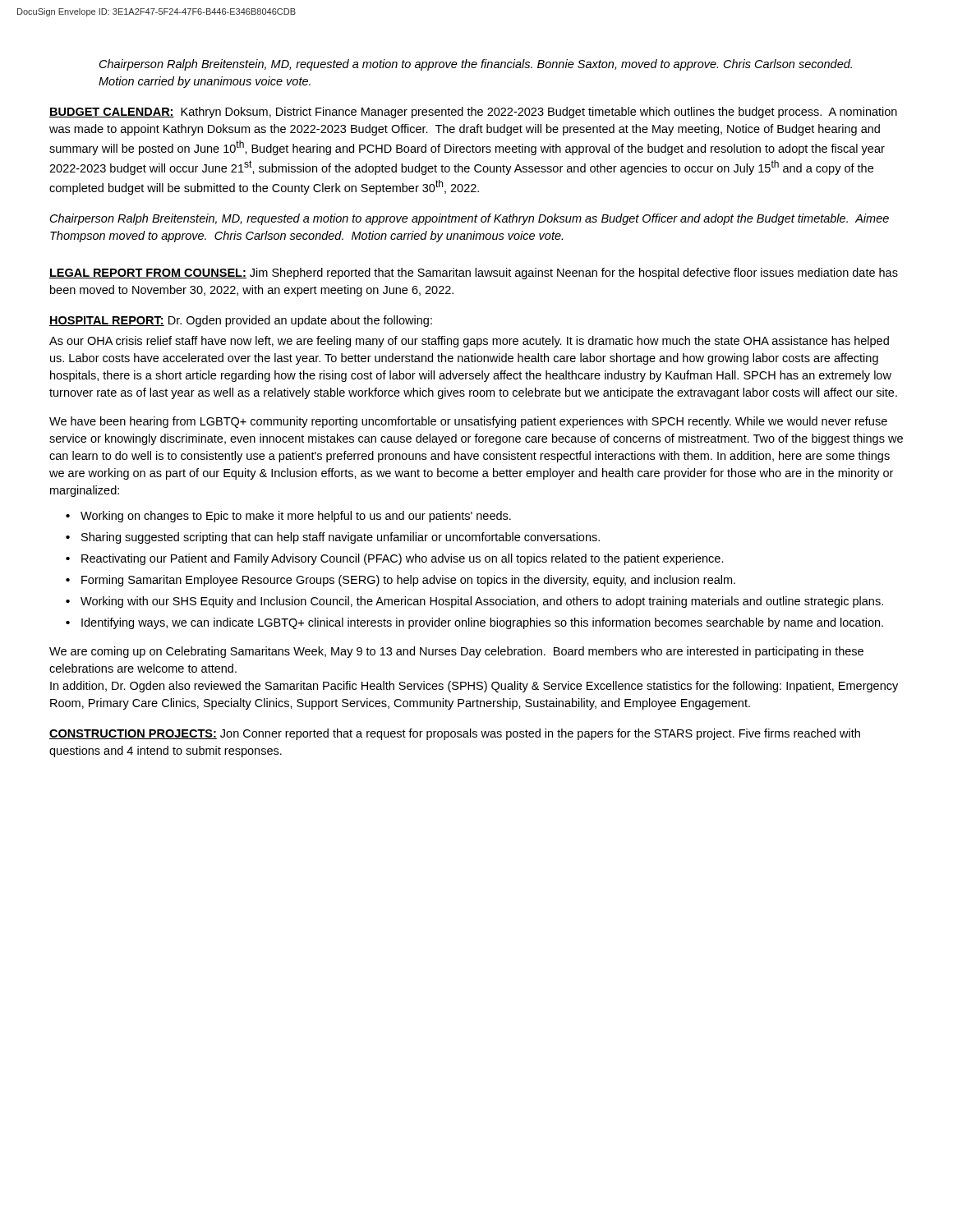Point to the text block starting "•Working on changes to Epic"
The height and width of the screenshot is (1232, 953).
(289, 516)
